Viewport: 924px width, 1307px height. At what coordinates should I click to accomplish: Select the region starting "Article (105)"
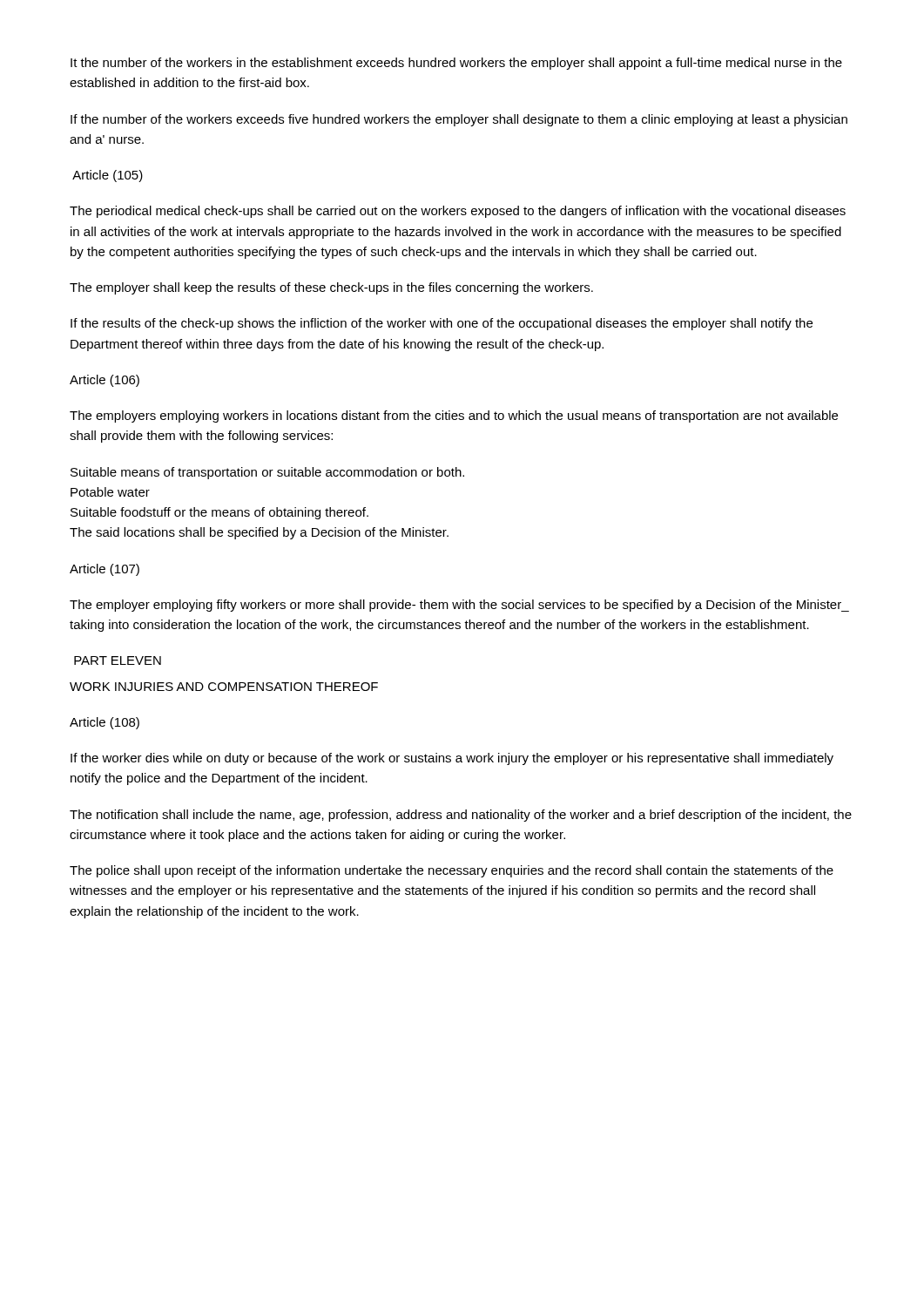pyautogui.click(x=106, y=175)
